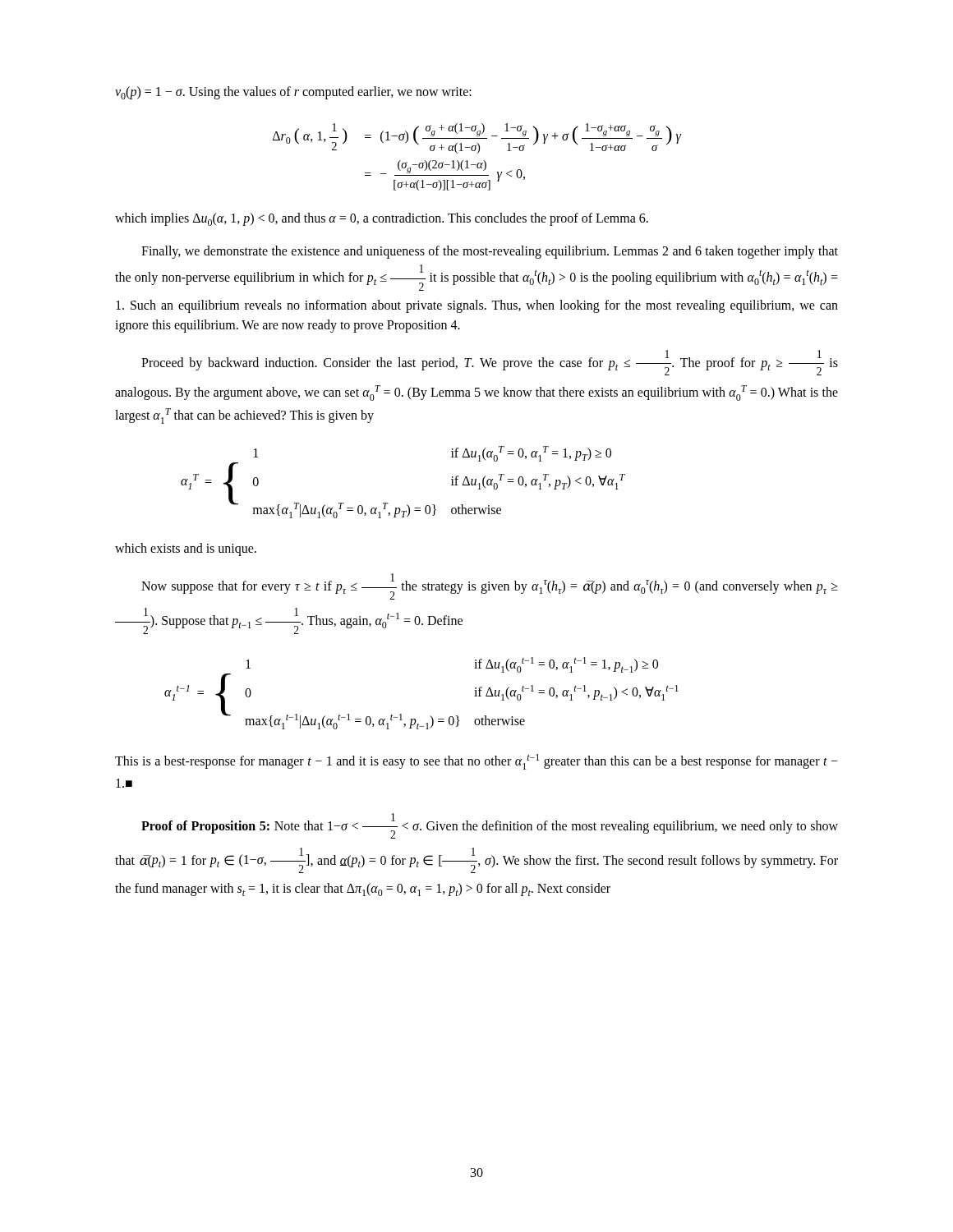Click the passage that begins "Now suppose that for"

[476, 605]
